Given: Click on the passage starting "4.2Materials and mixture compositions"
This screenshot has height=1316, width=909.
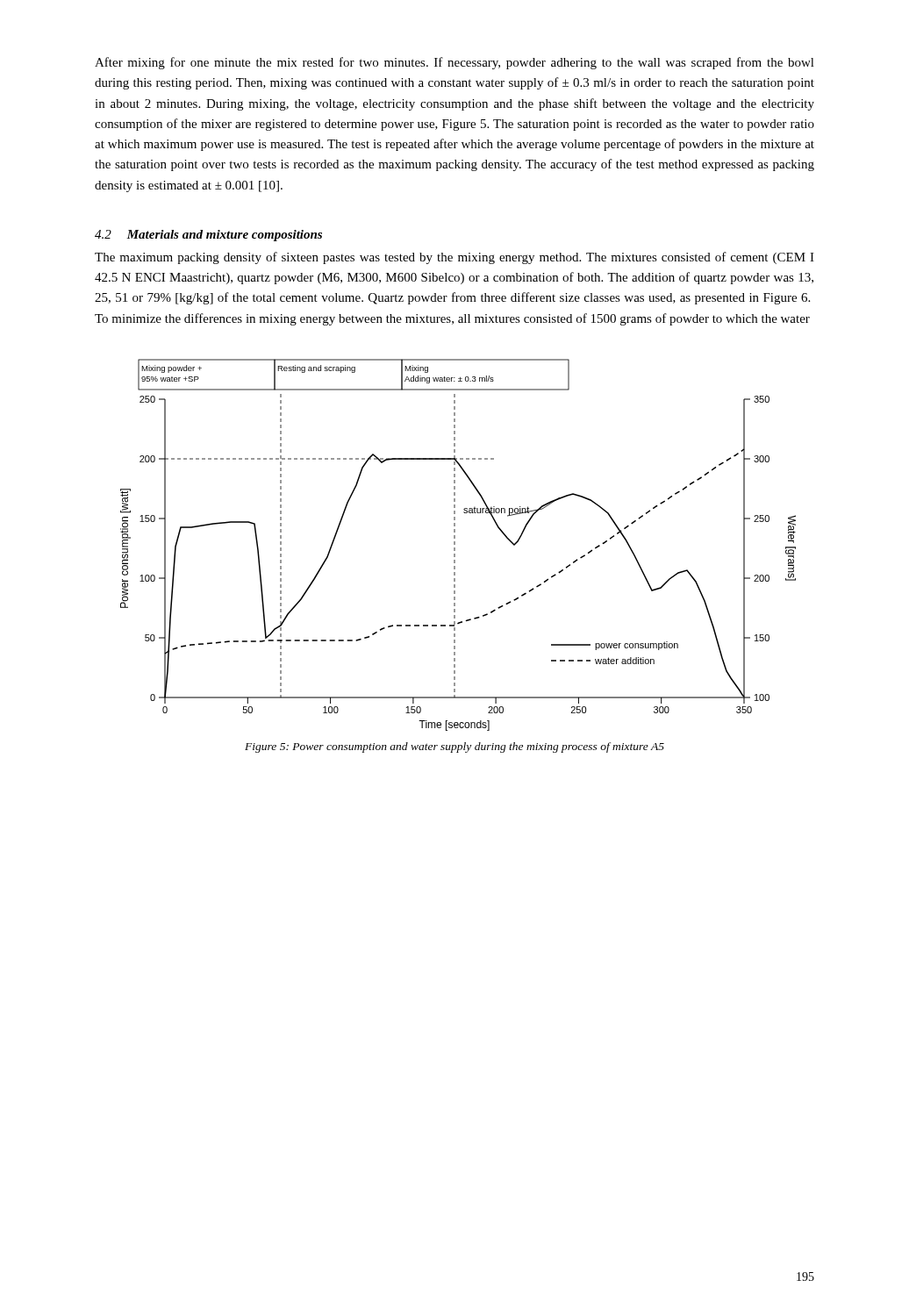Looking at the screenshot, I should coord(209,234).
